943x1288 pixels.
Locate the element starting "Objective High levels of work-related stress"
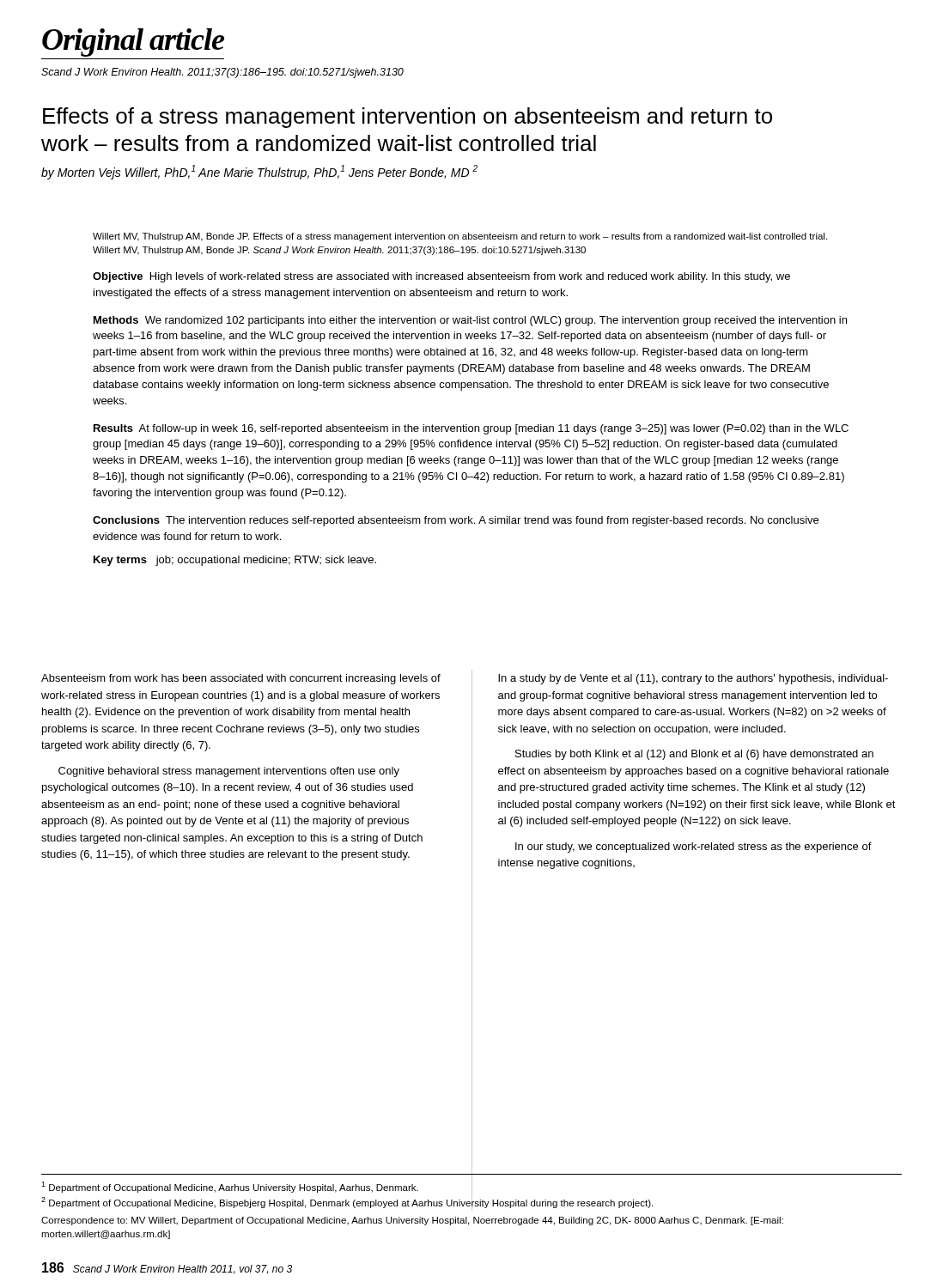472,285
